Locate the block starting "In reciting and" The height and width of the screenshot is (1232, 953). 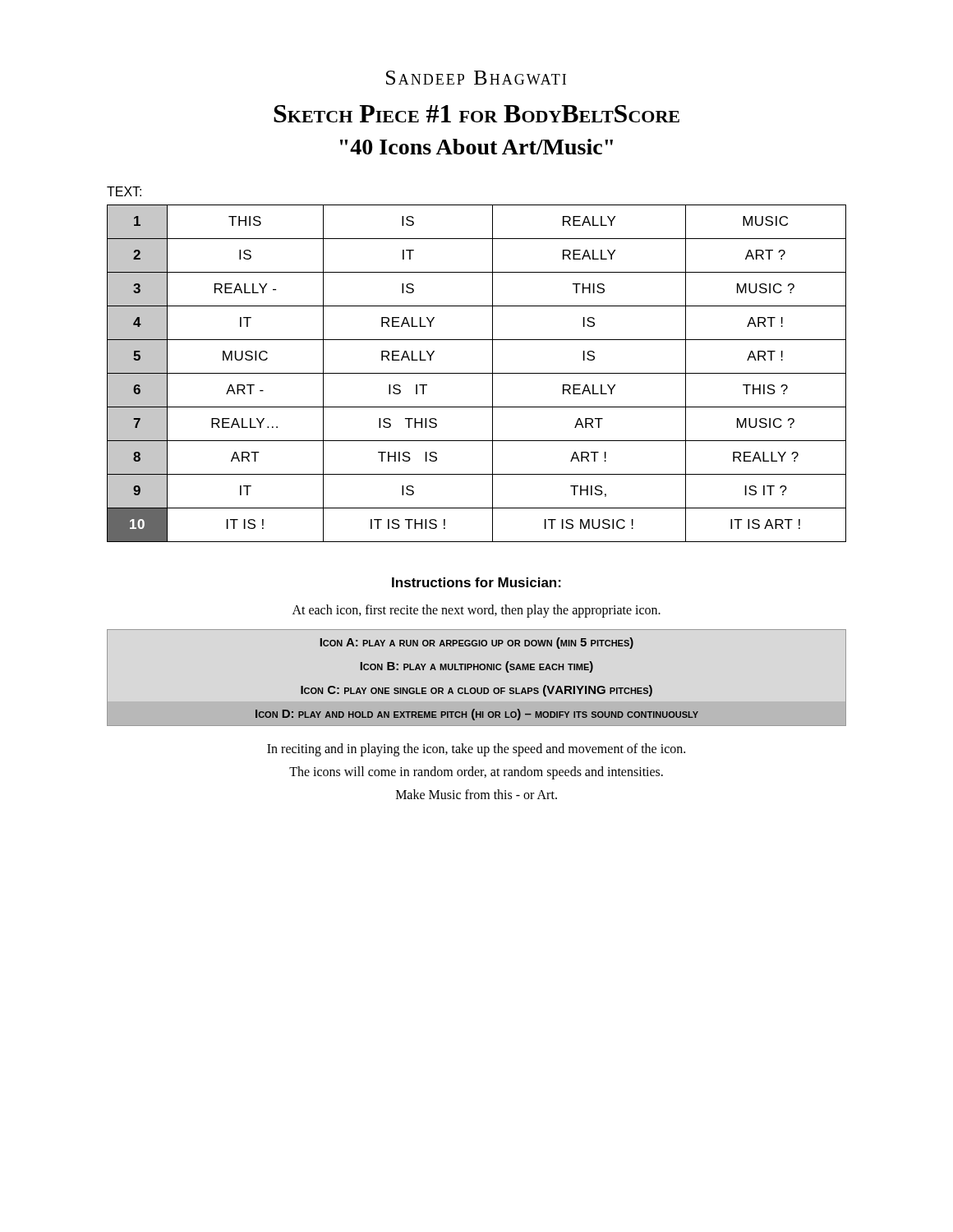[476, 772]
